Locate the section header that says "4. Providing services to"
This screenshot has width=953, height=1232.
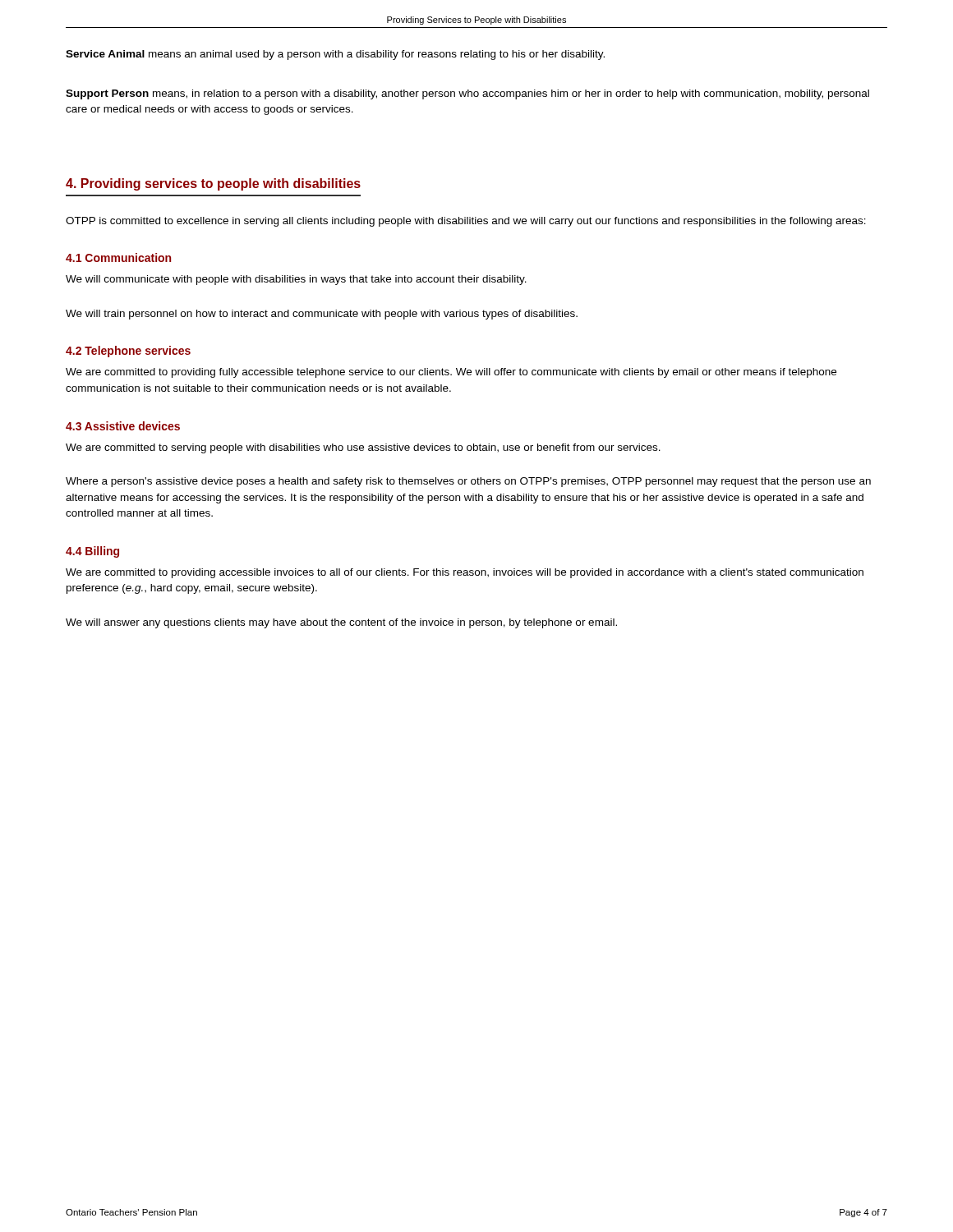(213, 183)
